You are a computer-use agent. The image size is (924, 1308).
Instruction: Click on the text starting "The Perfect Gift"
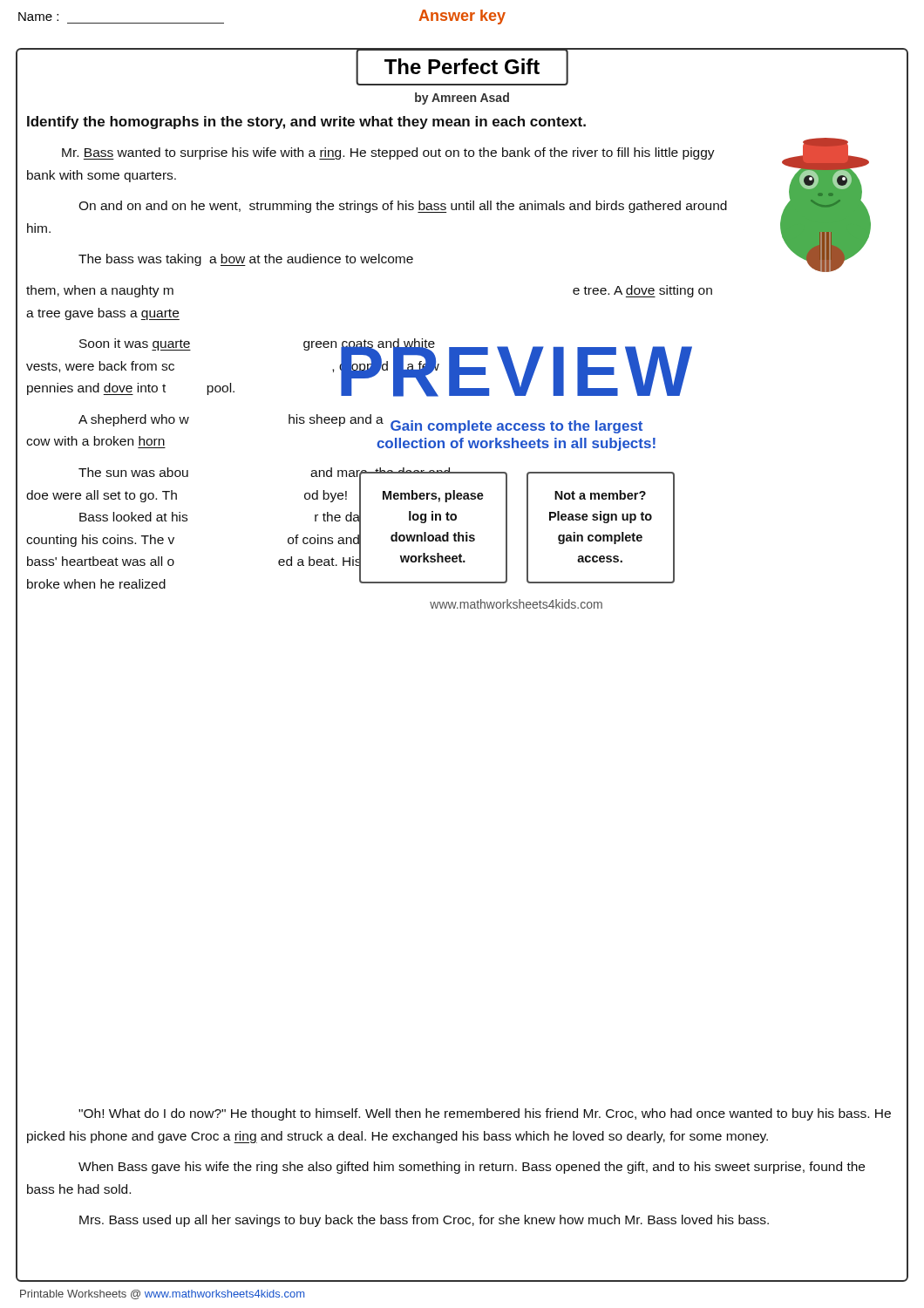pyautogui.click(x=462, y=67)
